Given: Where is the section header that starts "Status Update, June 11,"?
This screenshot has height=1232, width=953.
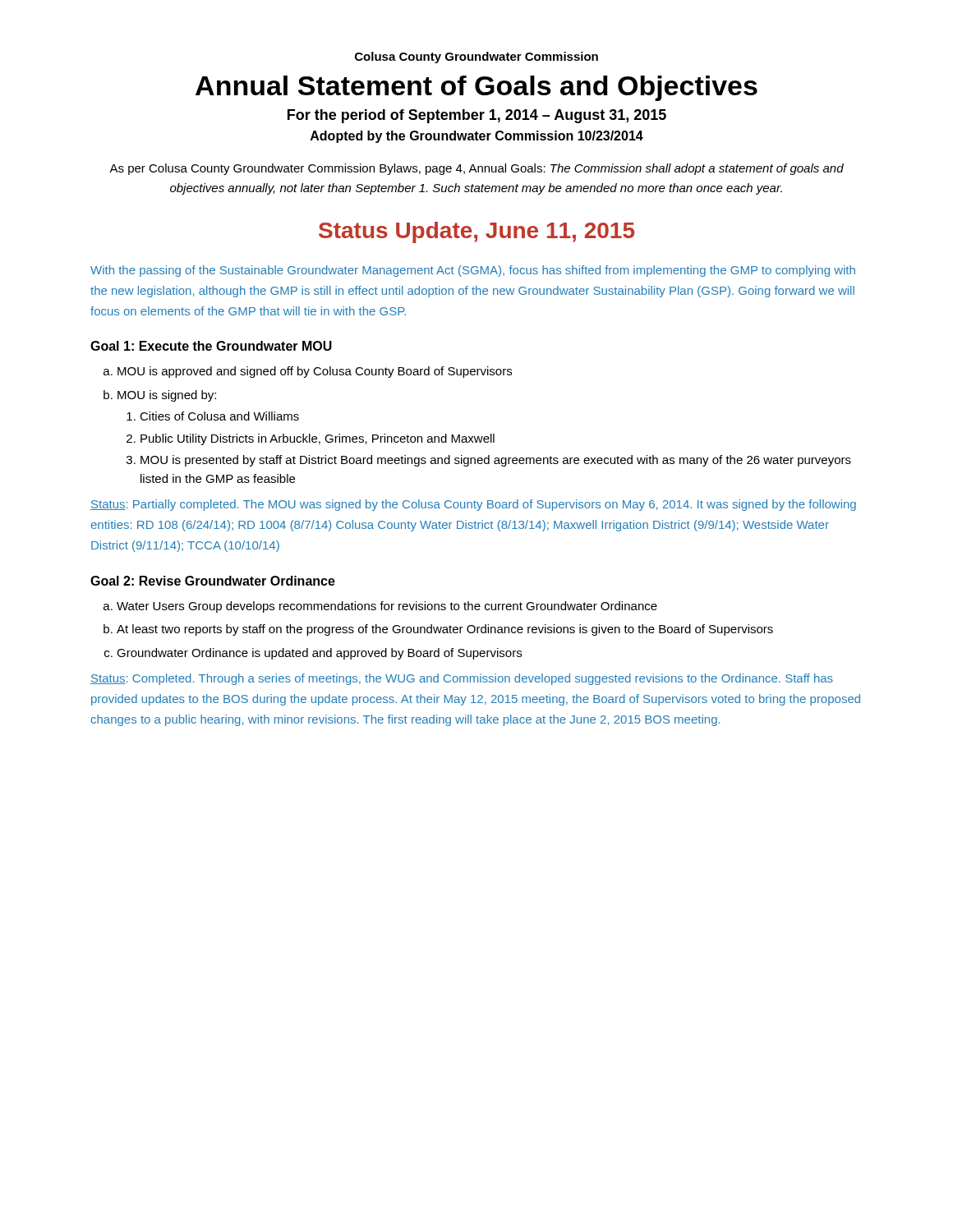Looking at the screenshot, I should click(476, 230).
